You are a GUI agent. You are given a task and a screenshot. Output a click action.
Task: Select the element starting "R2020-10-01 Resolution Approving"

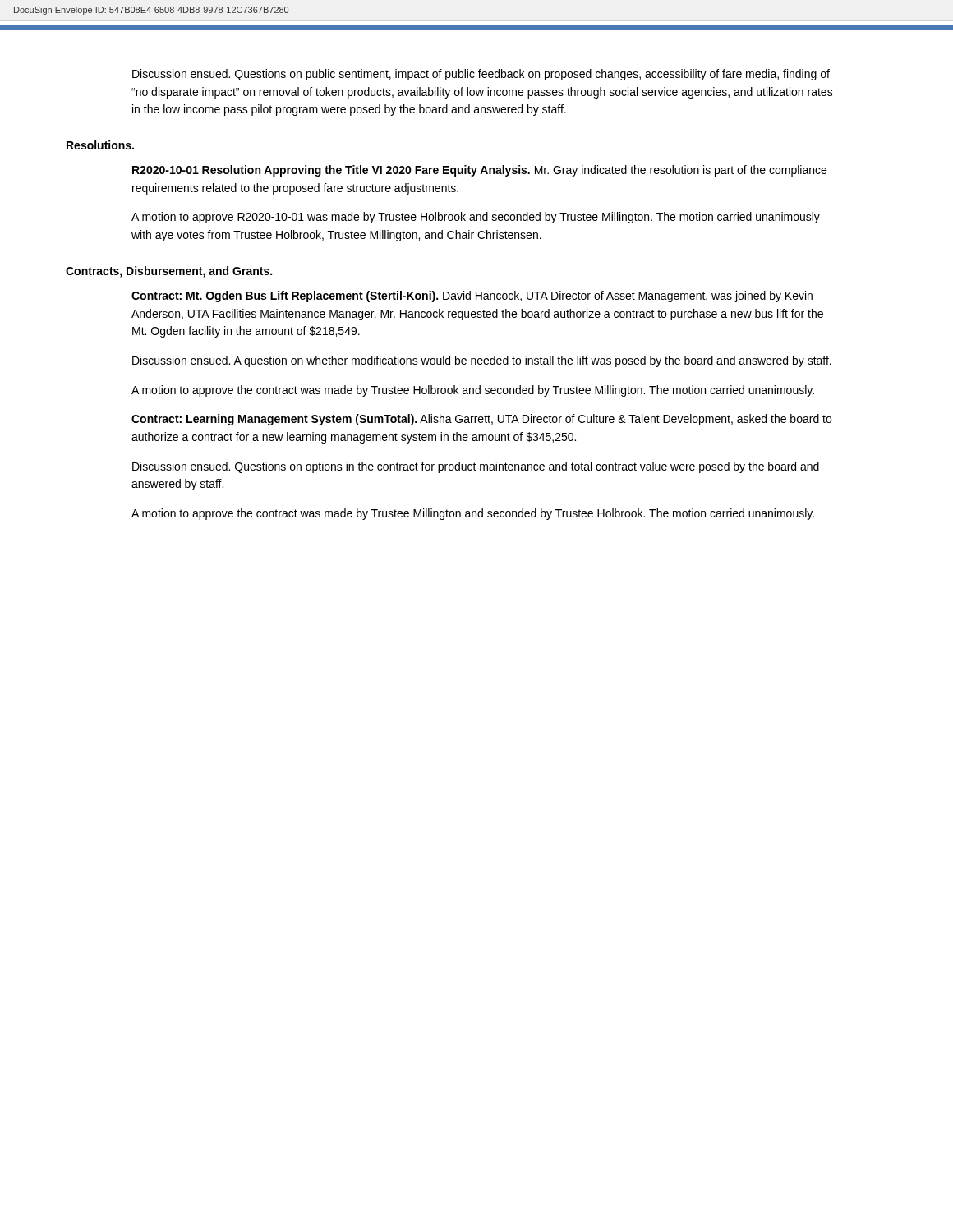pos(479,179)
